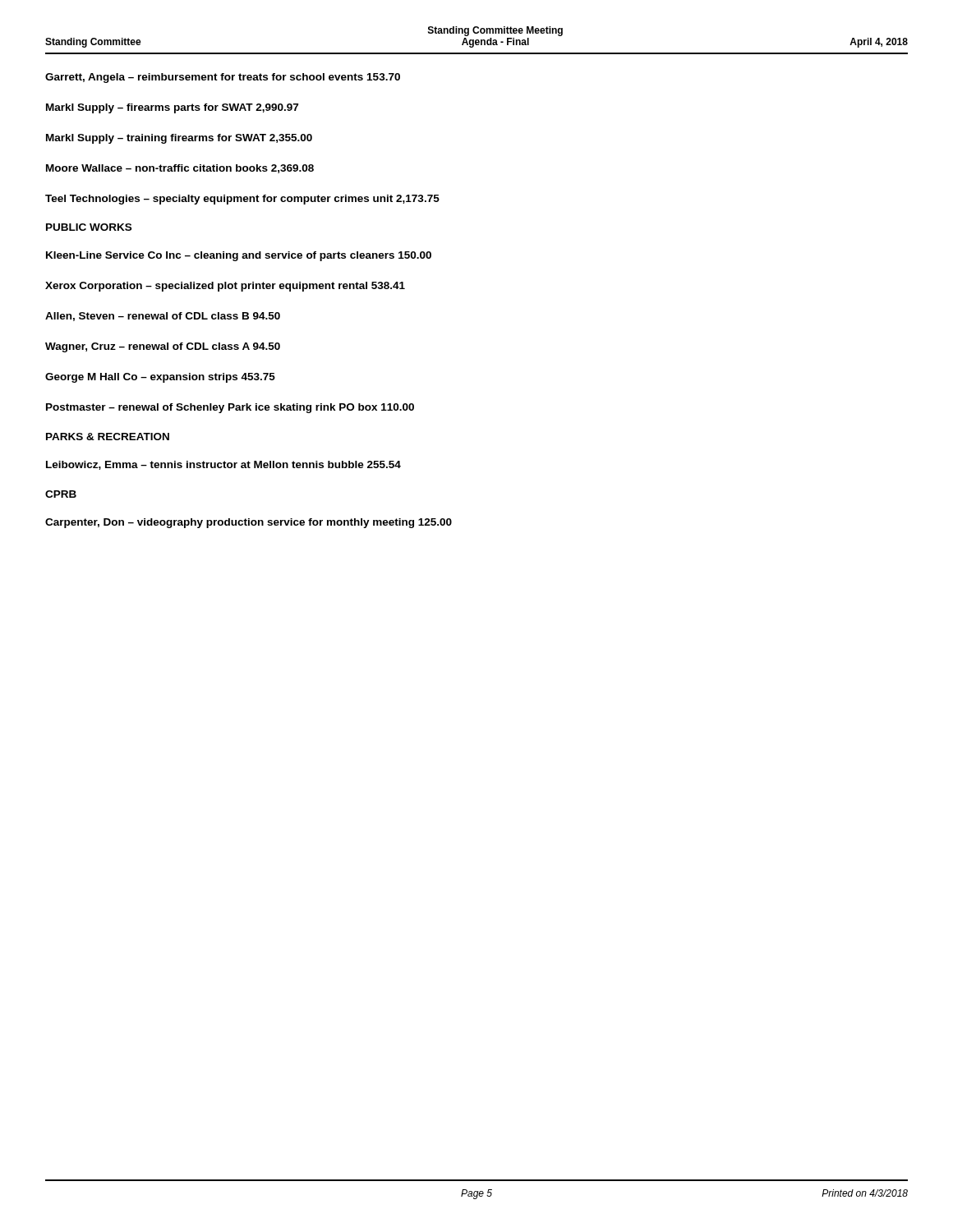Navigate to the text block starting "PUBLIC WORKS"
The image size is (953, 1232).
click(89, 227)
